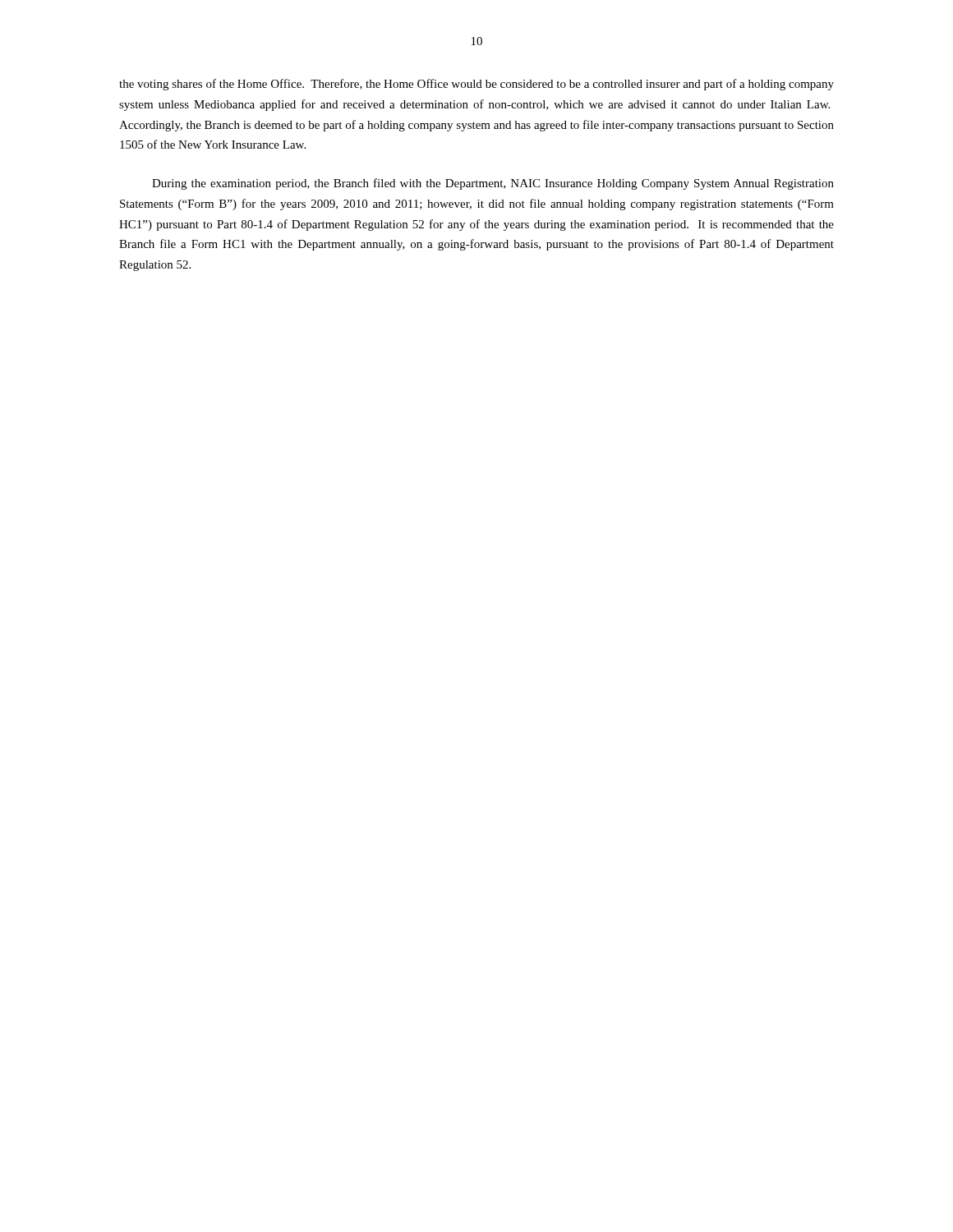Click on the text block that reads "the voting shares of the"
This screenshot has height=1232, width=953.
pyautogui.click(x=476, y=114)
